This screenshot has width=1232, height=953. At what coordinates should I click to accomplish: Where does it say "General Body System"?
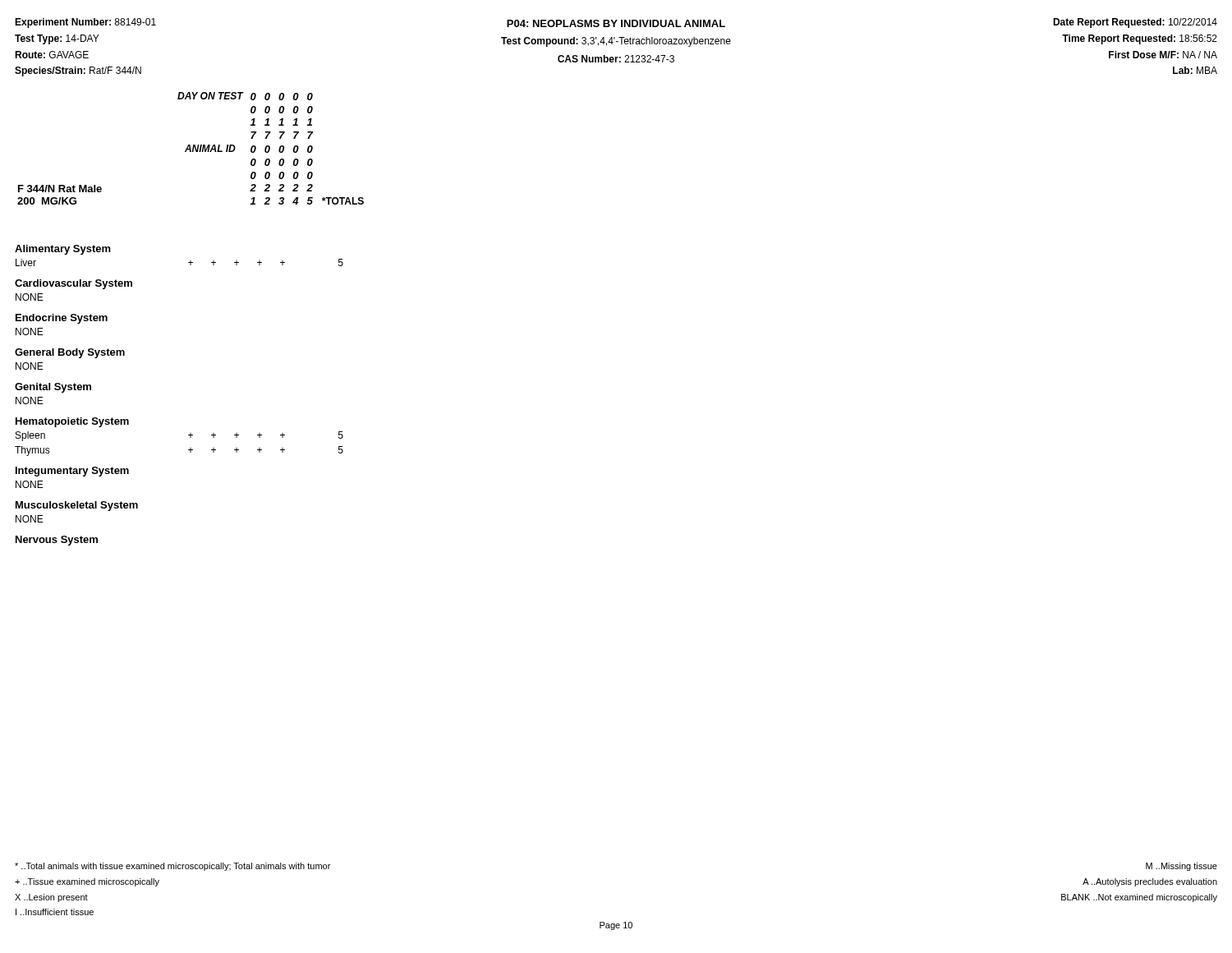tap(70, 352)
